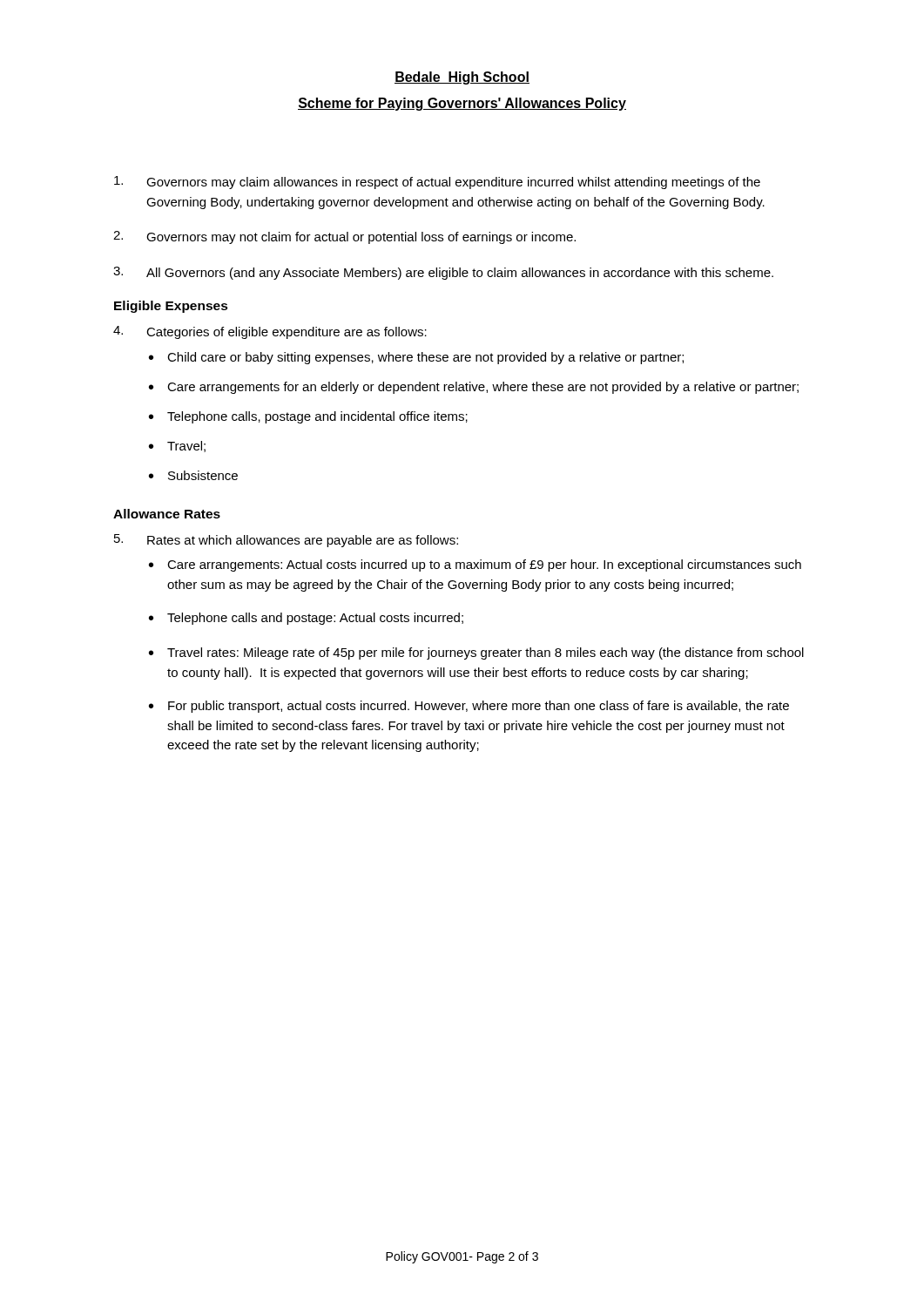Locate the region starting "Eligible Expenses"
924x1307 pixels.
click(x=171, y=305)
